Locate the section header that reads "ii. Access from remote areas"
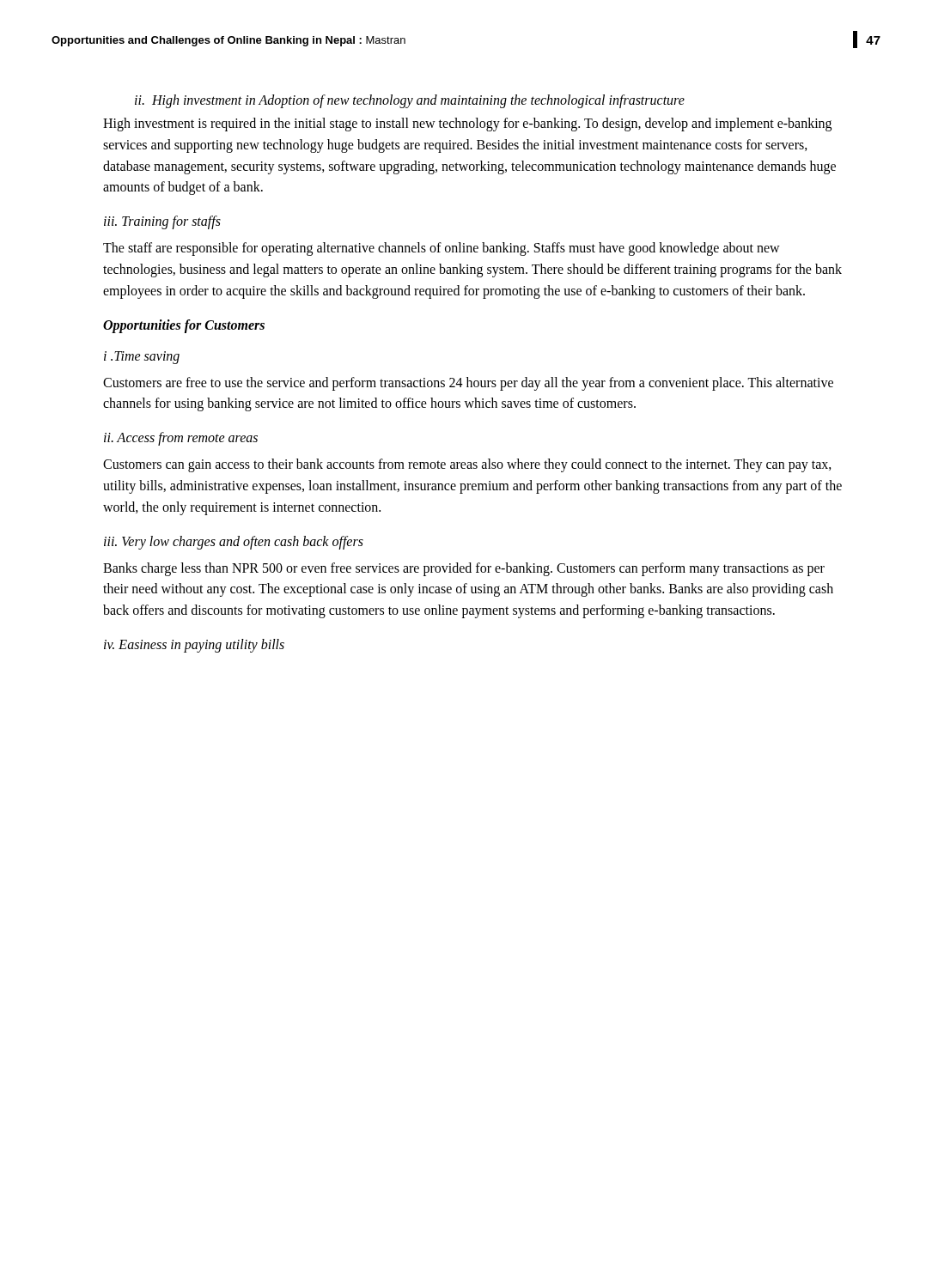932x1288 pixels. click(x=181, y=439)
